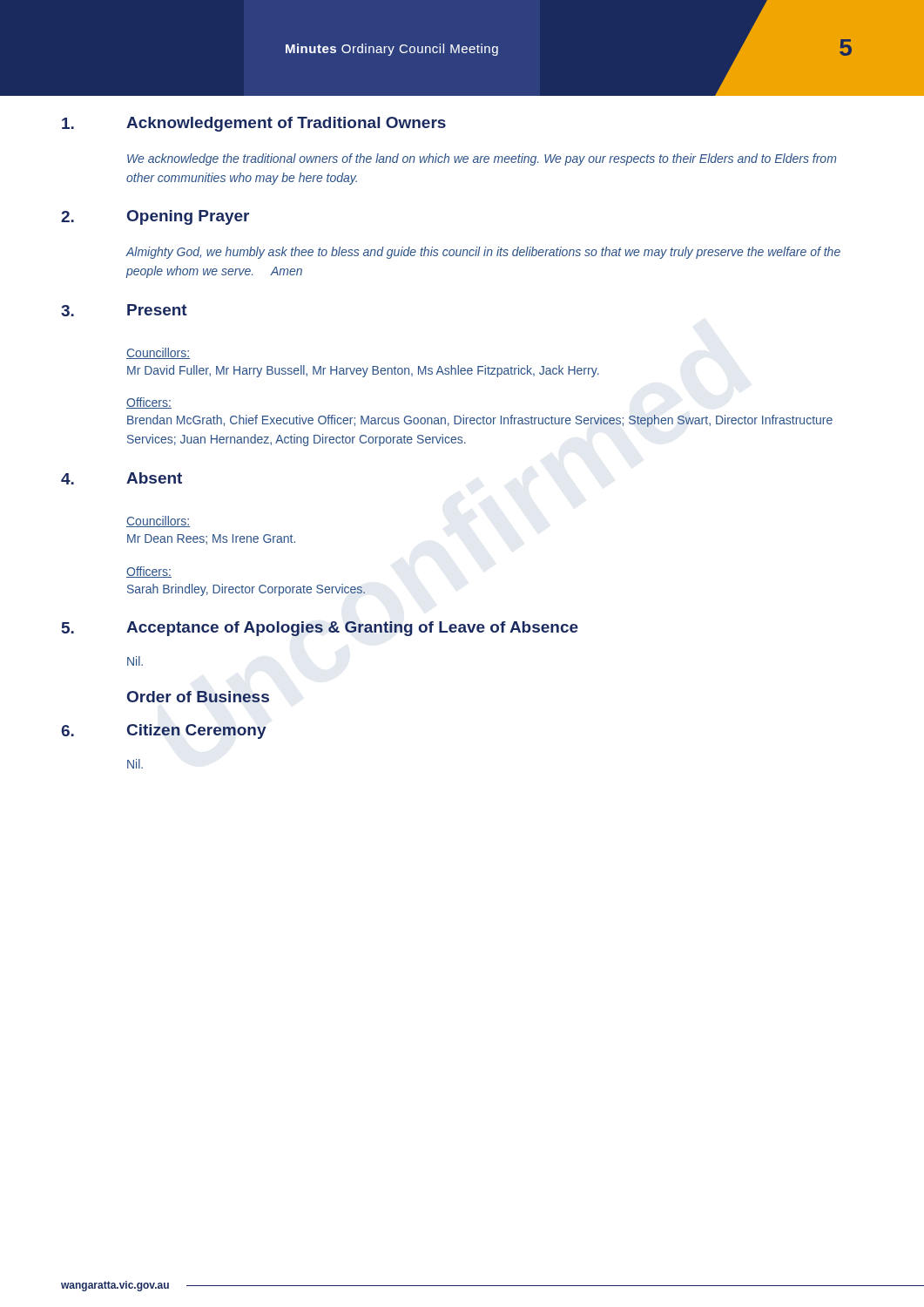Select the text starting "Officers: Sarah Brindley, Director Corporate Services."
Image resolution: width=924 pixels, height=1307 pixels.
(149, 572)
